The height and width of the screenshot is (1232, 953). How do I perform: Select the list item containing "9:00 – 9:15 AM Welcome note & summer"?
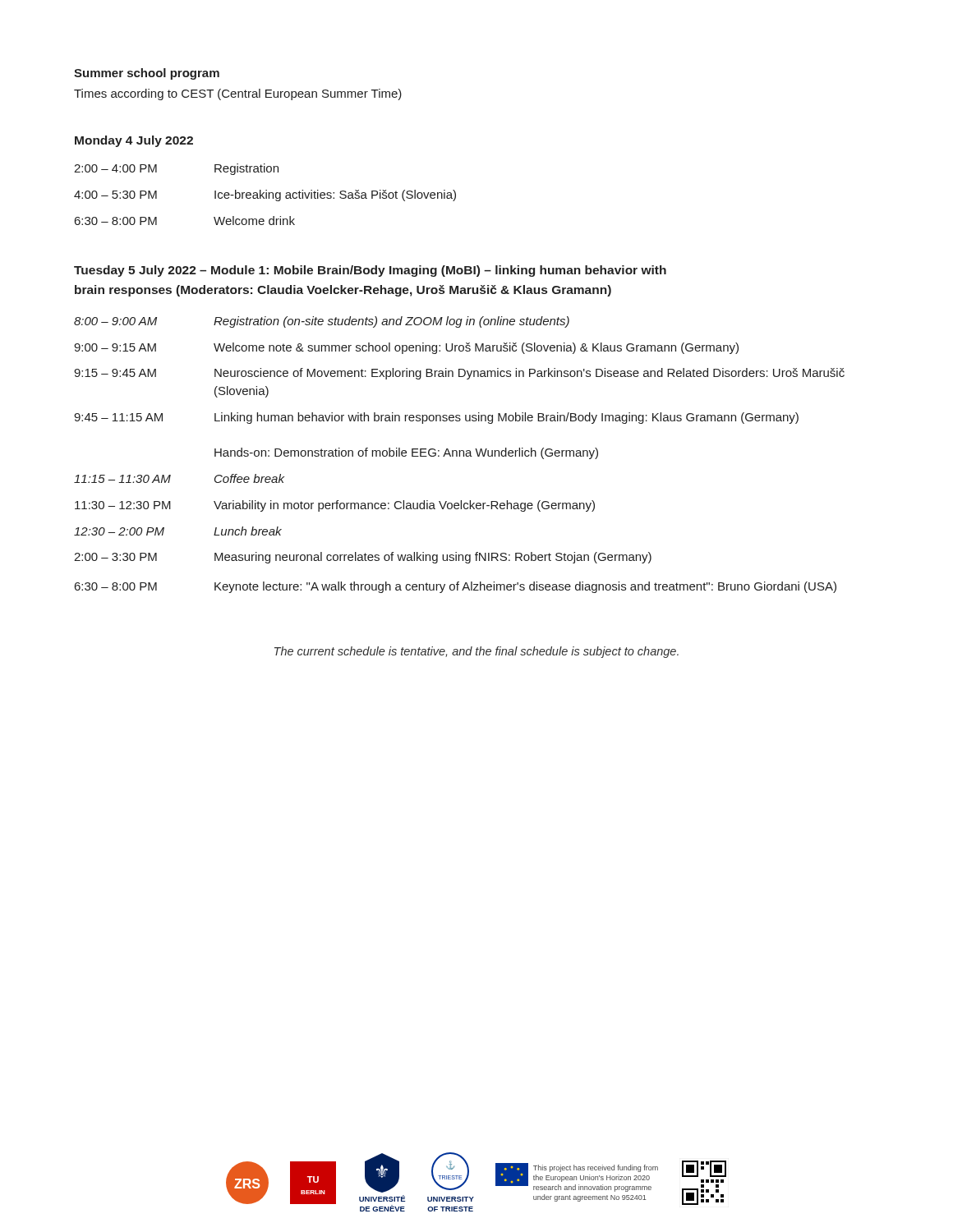click(x=476, y=347)
